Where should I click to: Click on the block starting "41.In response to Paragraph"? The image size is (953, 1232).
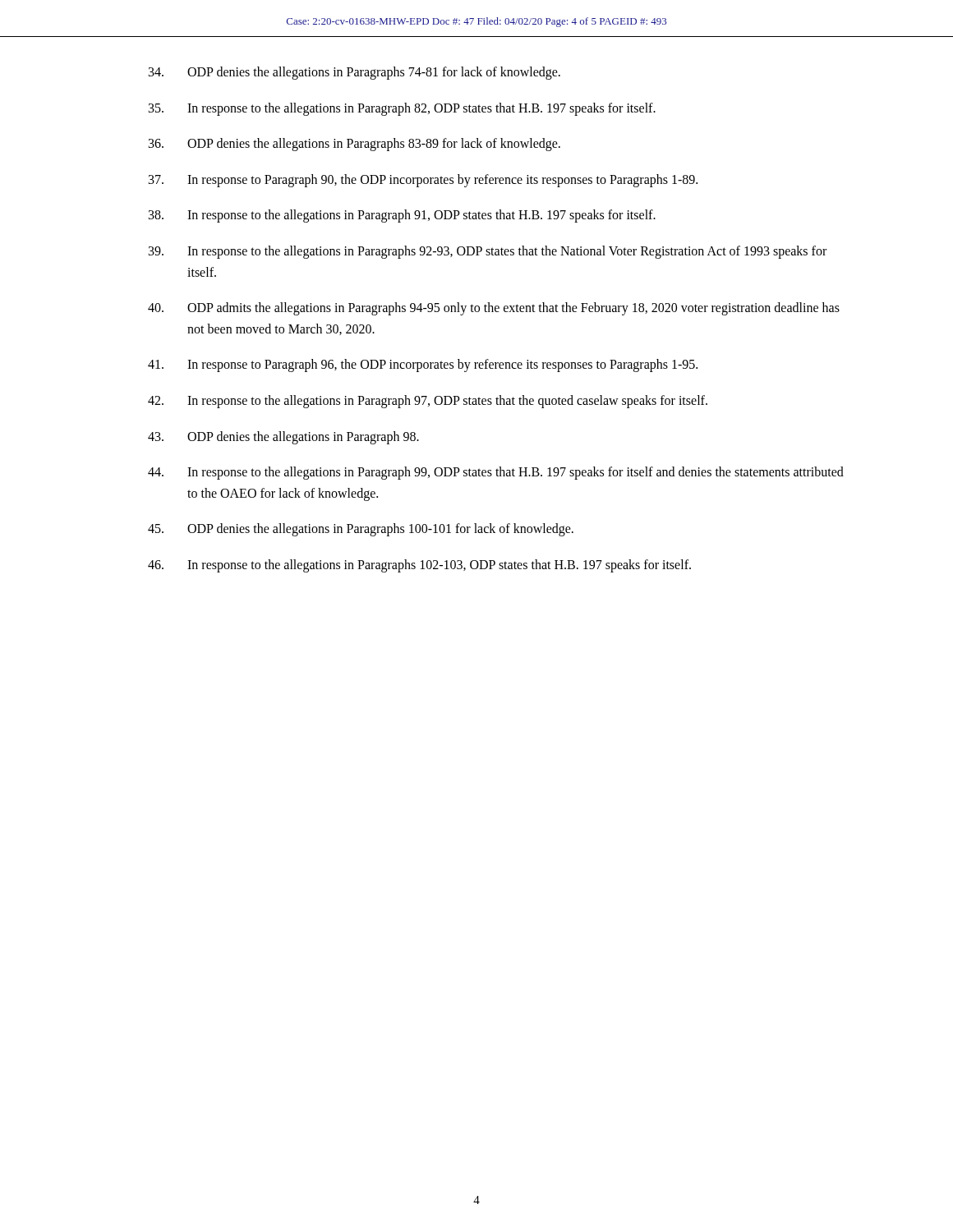[474, 365]
